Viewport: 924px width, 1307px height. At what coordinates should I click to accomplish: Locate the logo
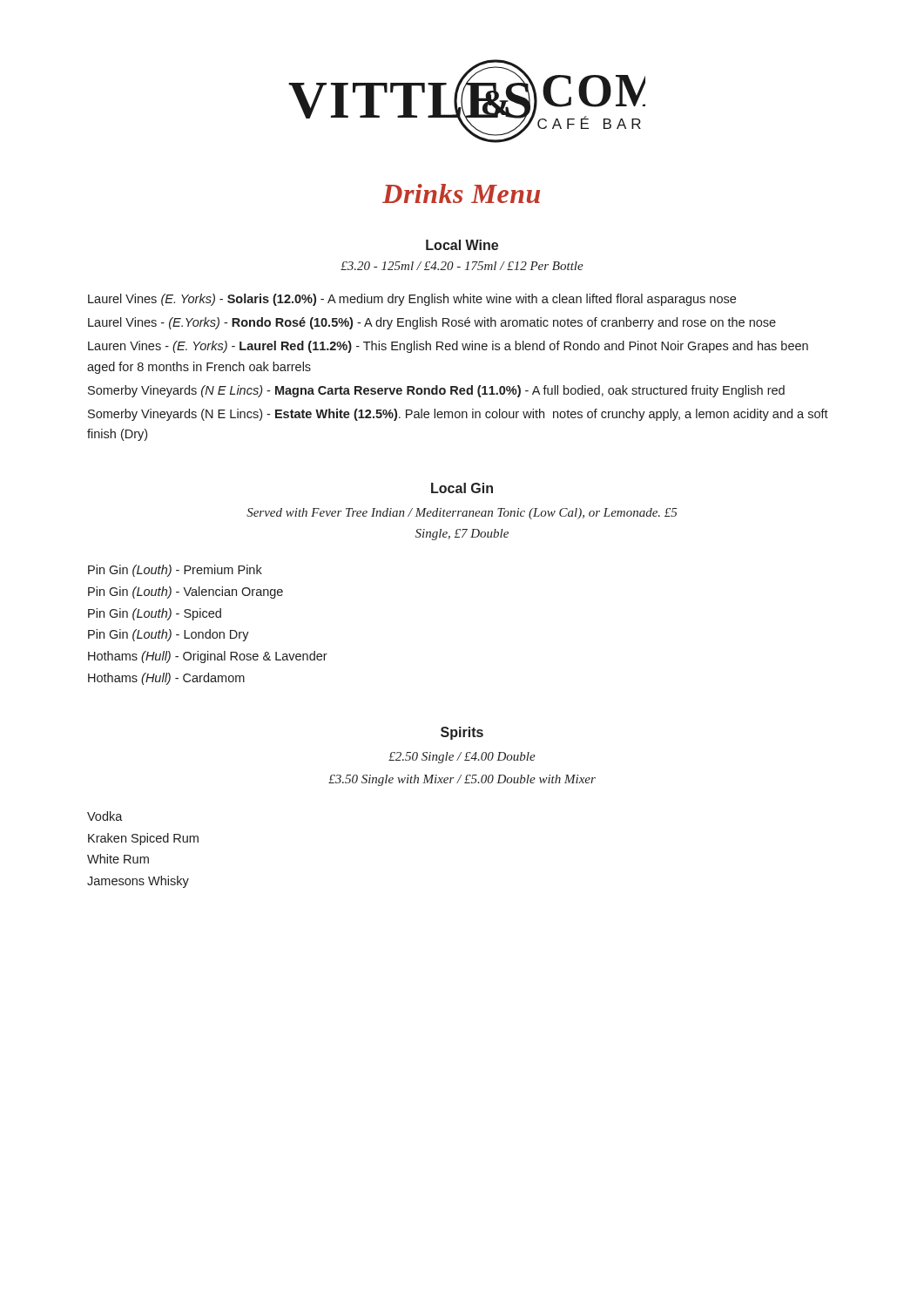(462, 102)
